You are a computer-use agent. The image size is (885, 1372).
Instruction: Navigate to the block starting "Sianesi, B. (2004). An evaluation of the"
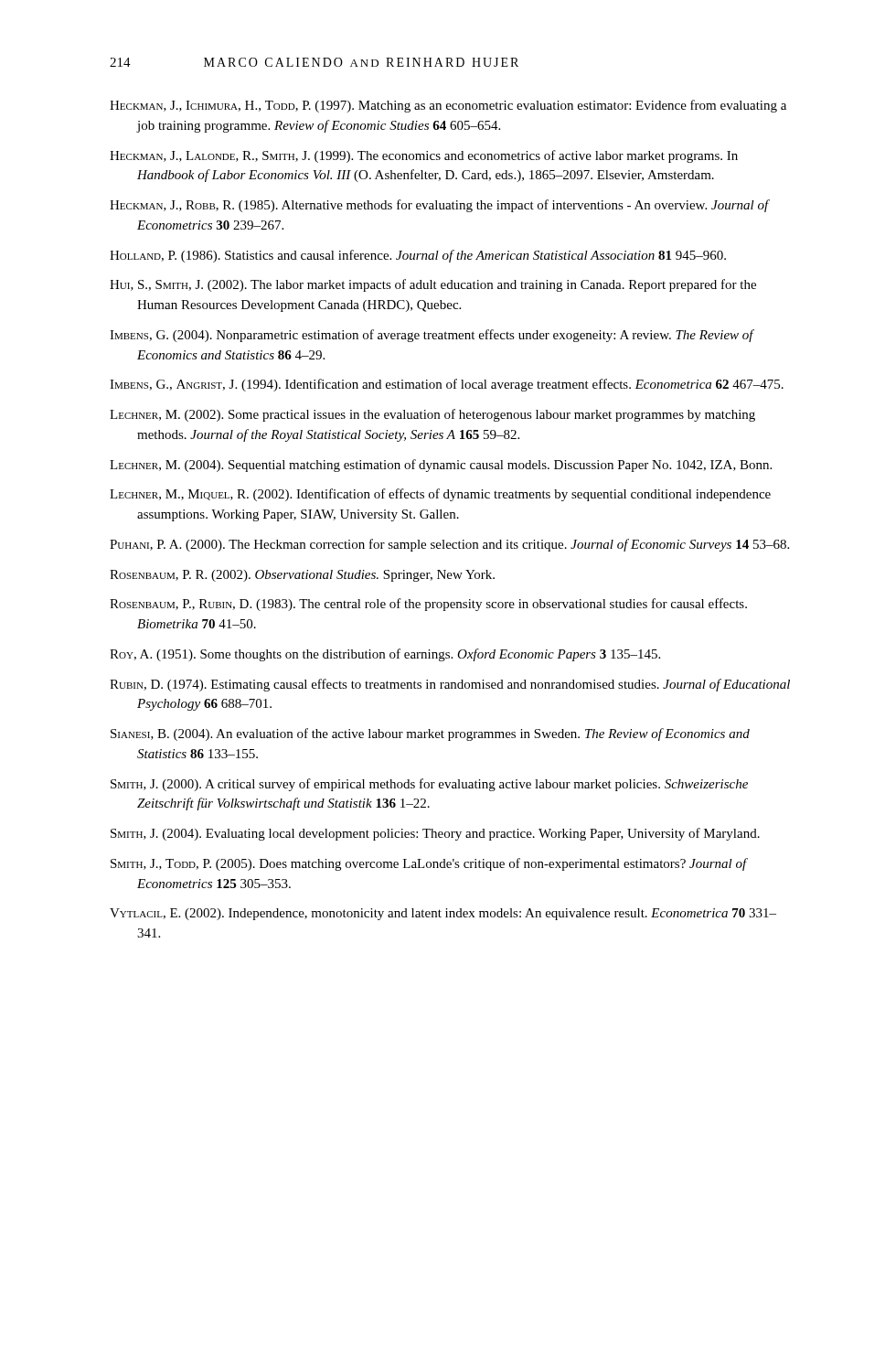click(x=452, y=744)
